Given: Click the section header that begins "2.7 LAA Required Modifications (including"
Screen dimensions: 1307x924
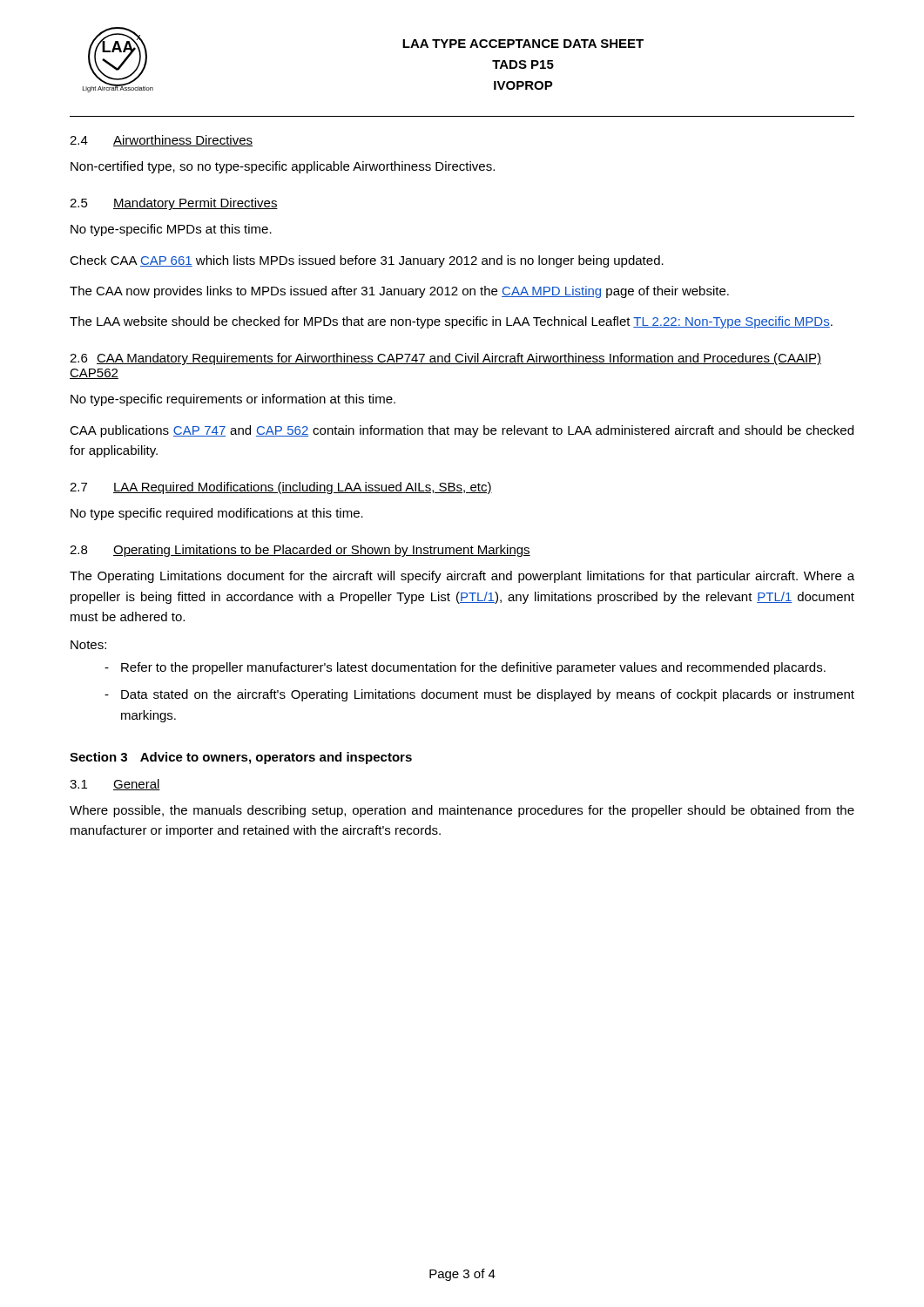Looking at the screenshot, I should (281, 487).
